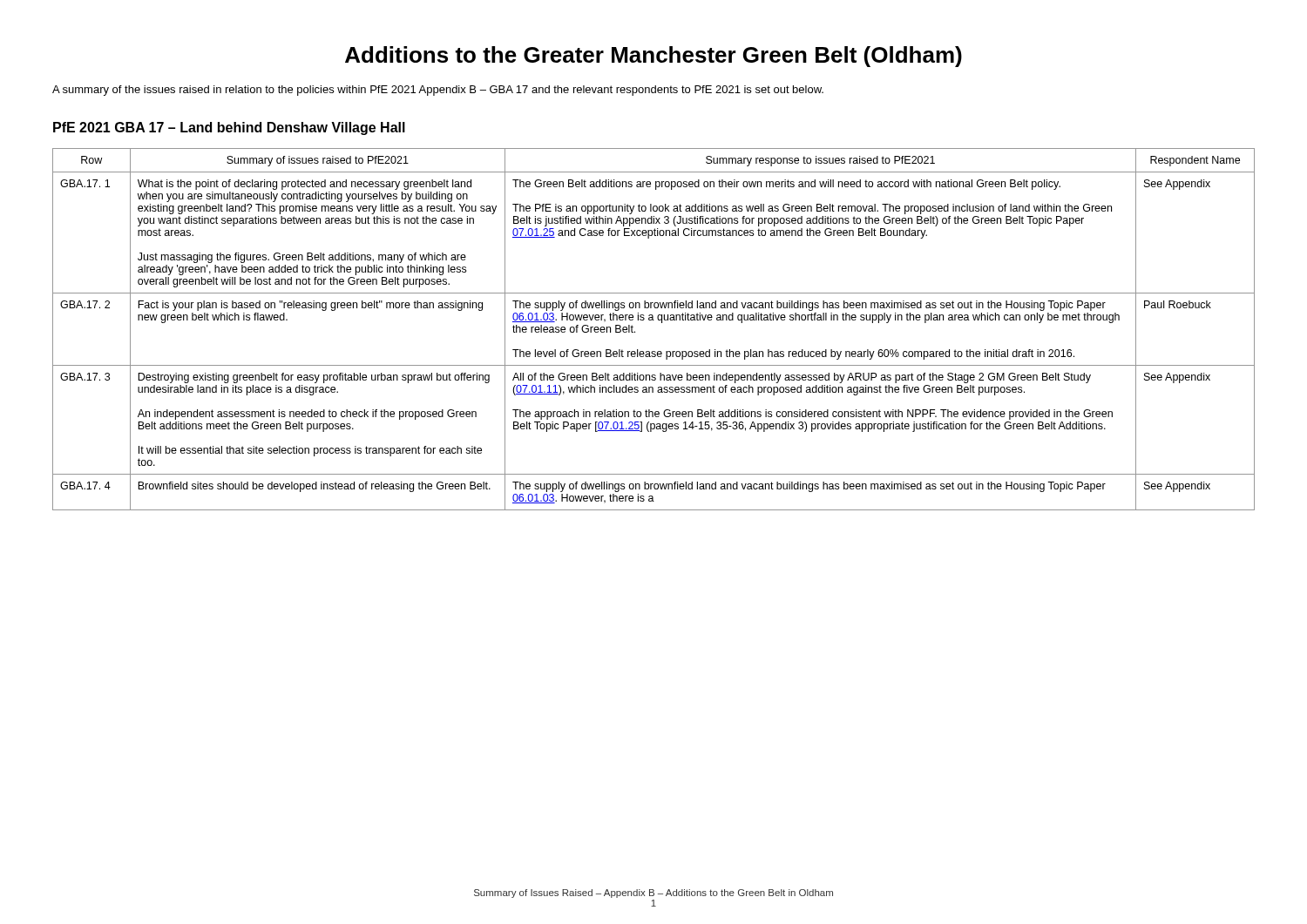Point to the section header beginning "PfE 2021 GBA 17 – Land"
The image size is (1307, 924).
tap(229, 128)
